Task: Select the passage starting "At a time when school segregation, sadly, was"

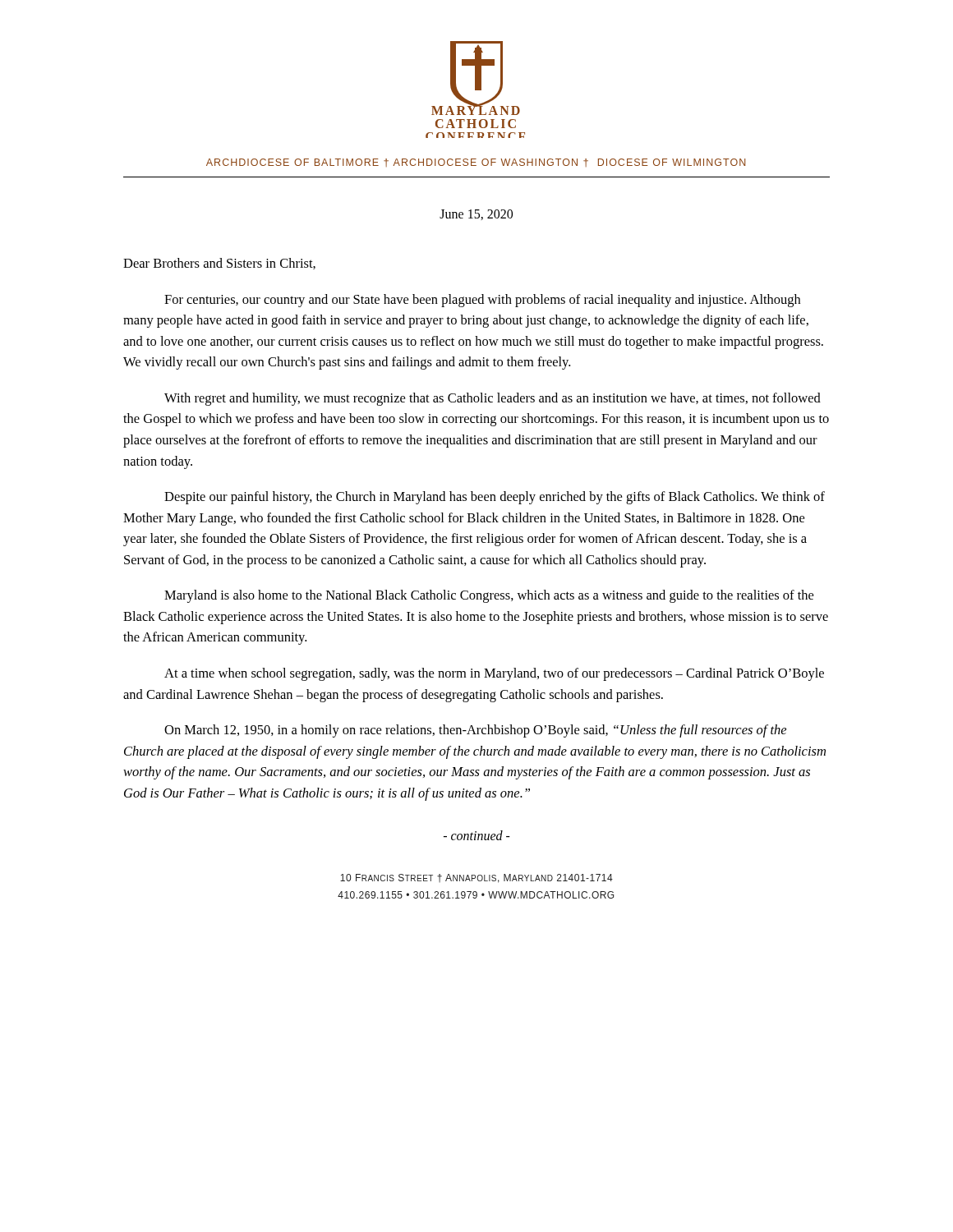Action: [474, 684]
